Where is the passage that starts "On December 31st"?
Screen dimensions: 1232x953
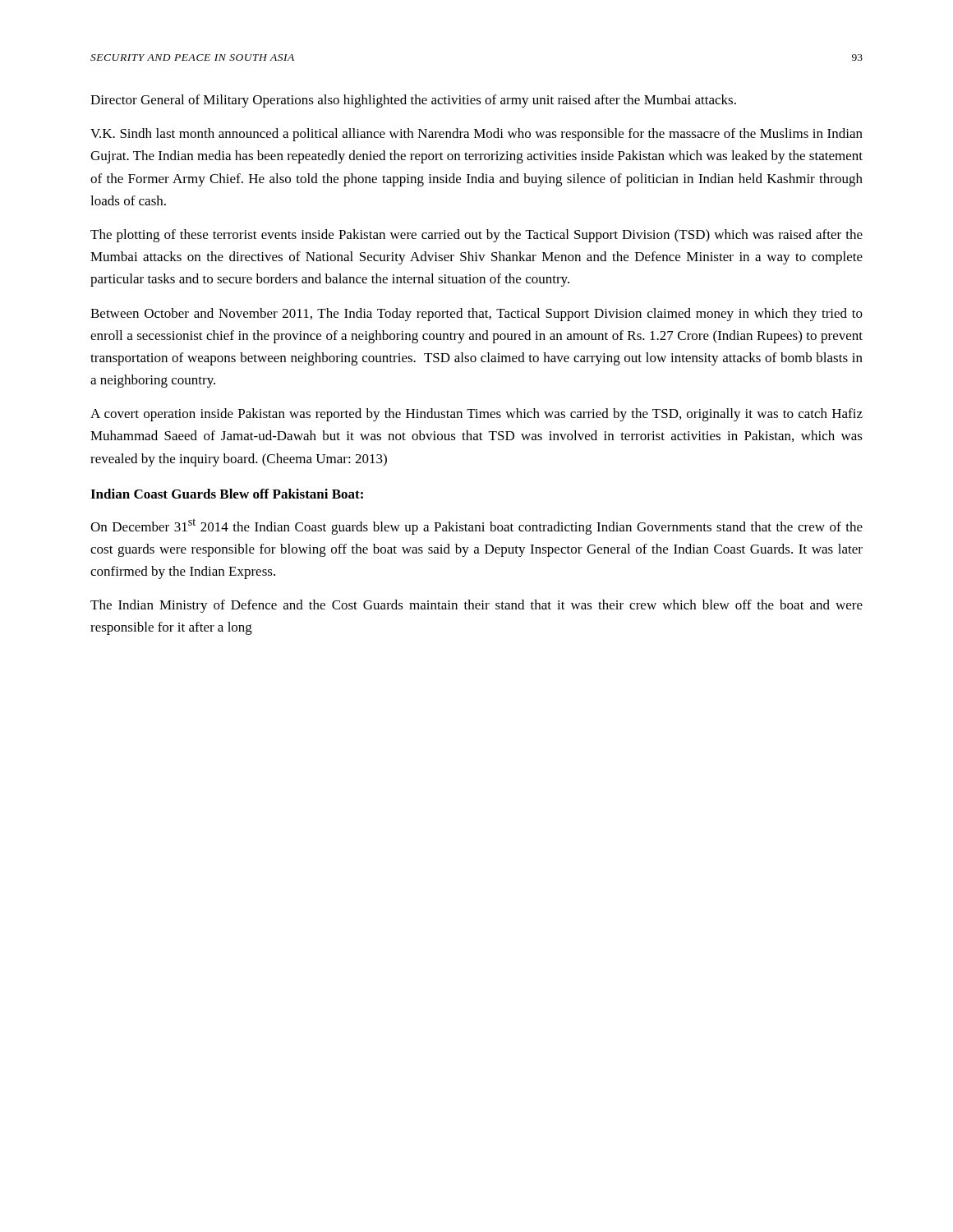coord(476,547)
